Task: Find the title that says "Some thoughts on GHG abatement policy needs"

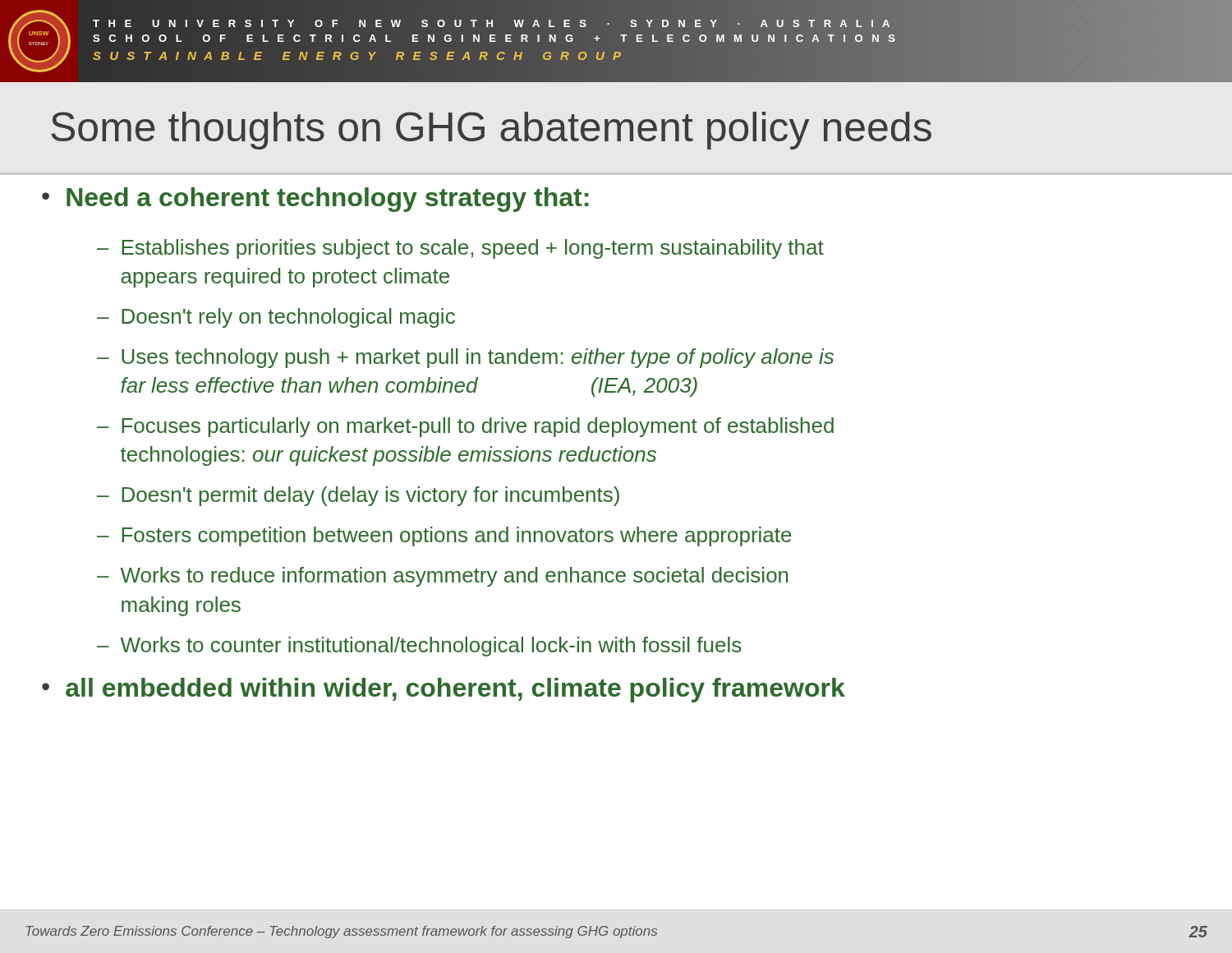Action: [491, 127]
